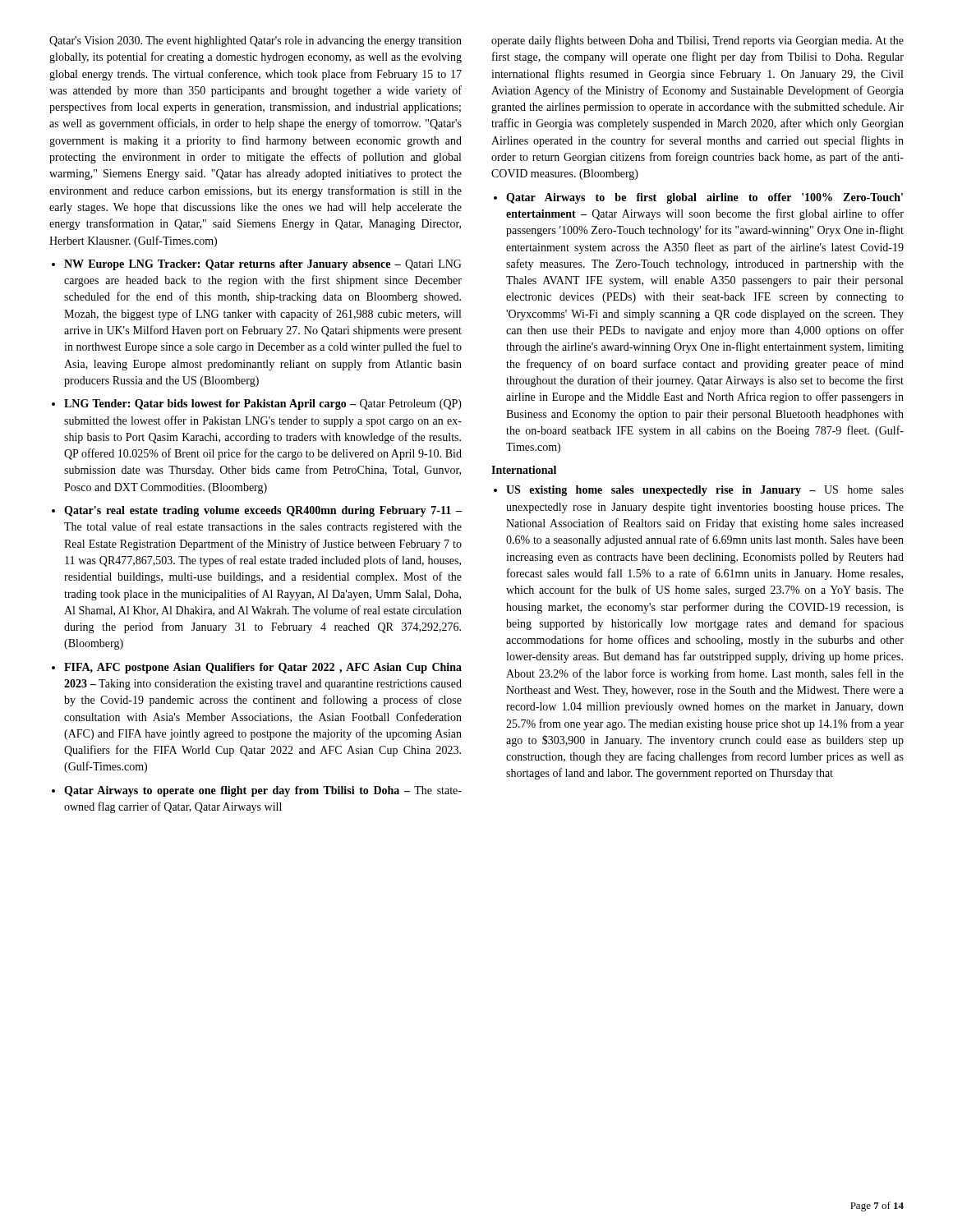Point to the block beginning "Qatar's real estate trading volume"

click(263, 577)
